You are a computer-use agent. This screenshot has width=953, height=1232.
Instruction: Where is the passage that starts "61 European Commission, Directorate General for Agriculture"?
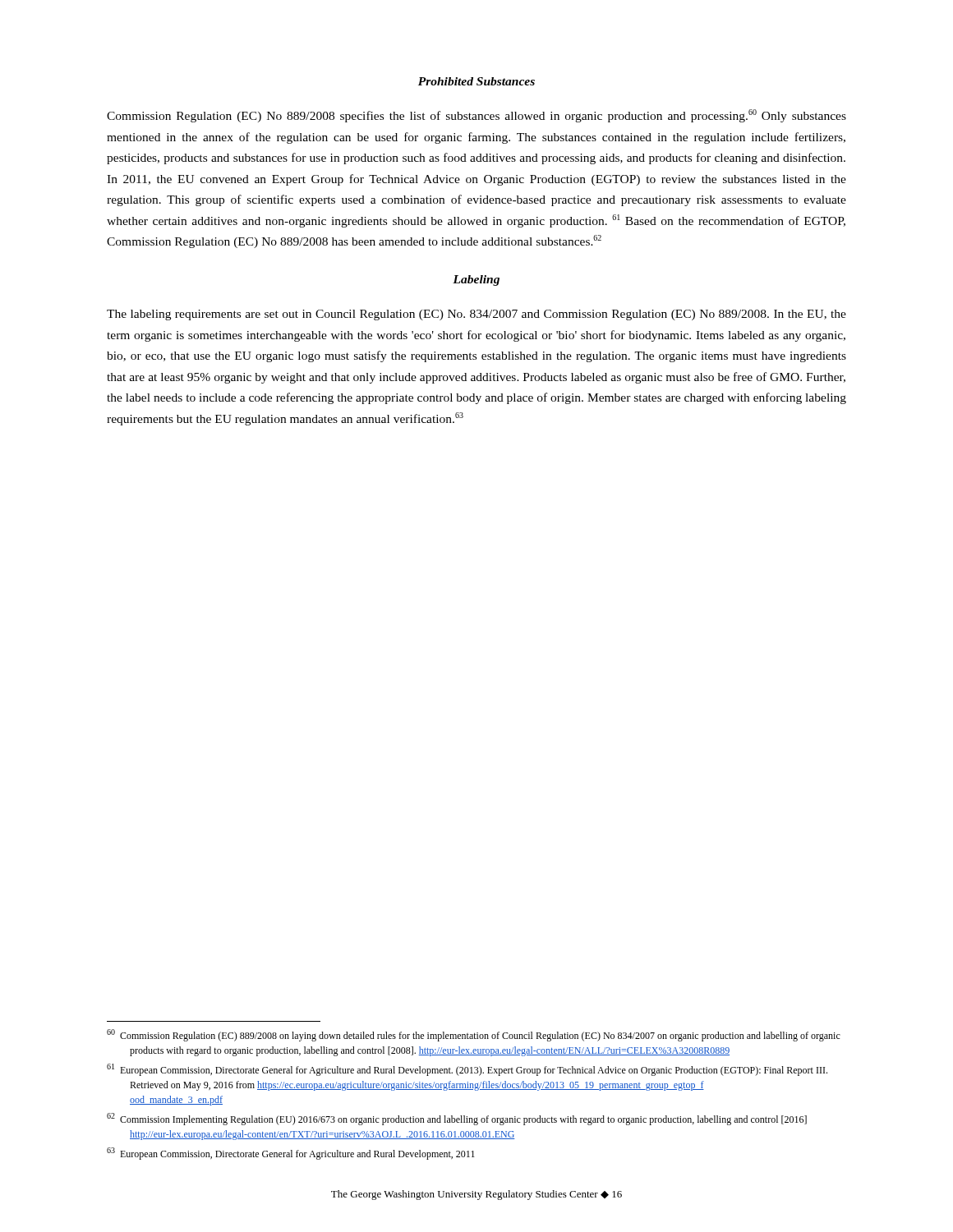click(x=467, y=1084)
